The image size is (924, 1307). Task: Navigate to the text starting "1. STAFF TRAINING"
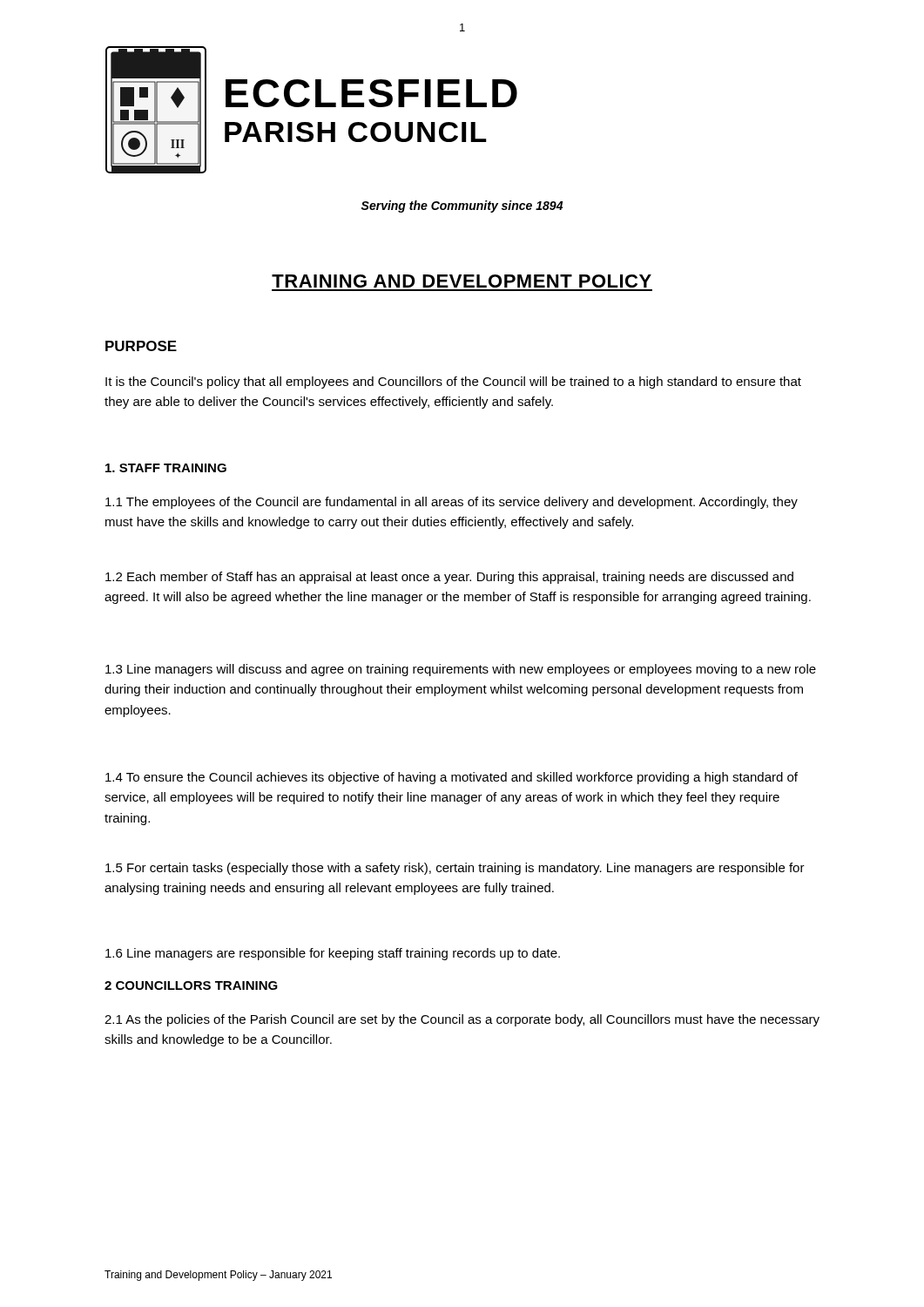coord(166,467)
